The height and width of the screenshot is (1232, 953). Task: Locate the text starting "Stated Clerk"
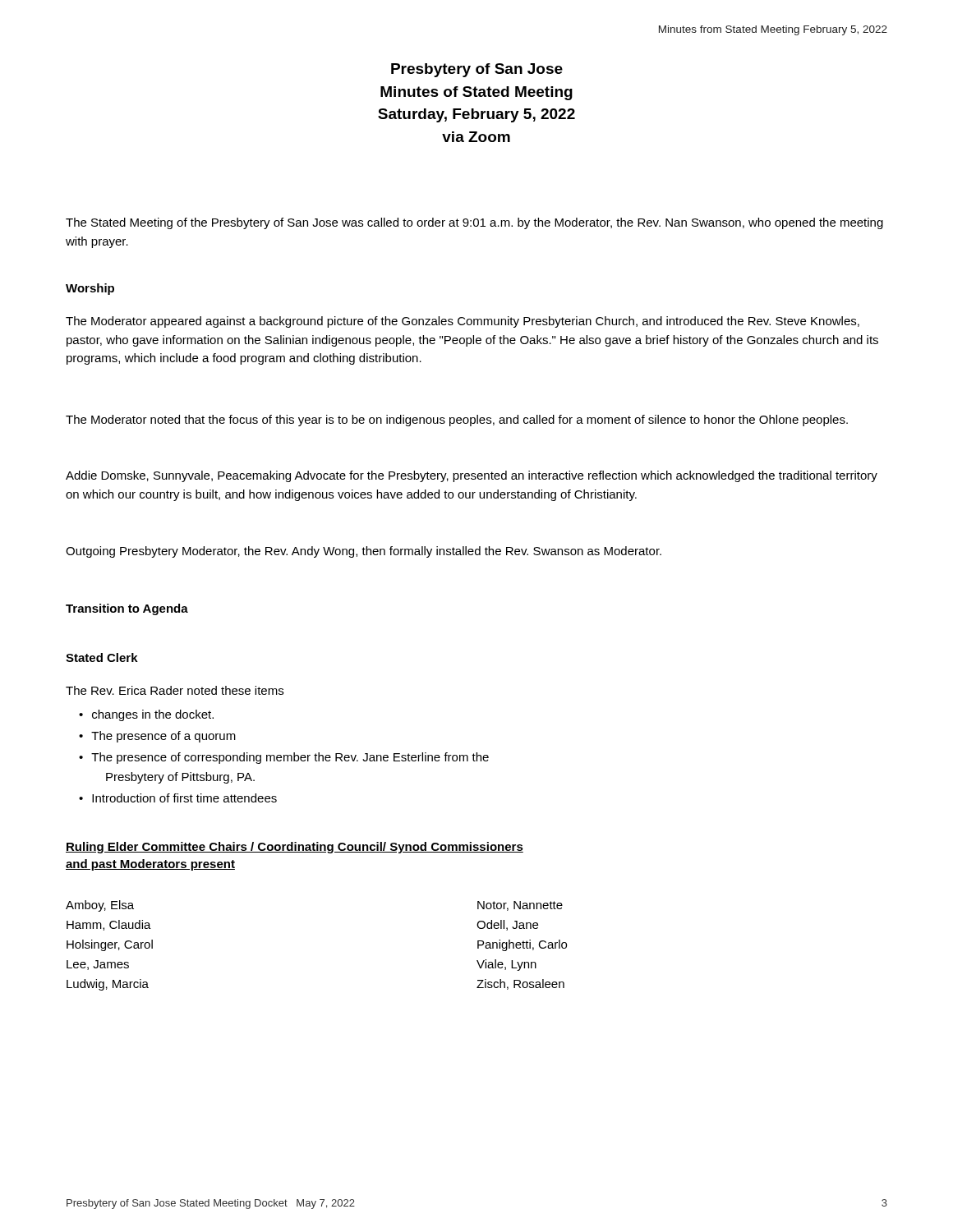102,657
